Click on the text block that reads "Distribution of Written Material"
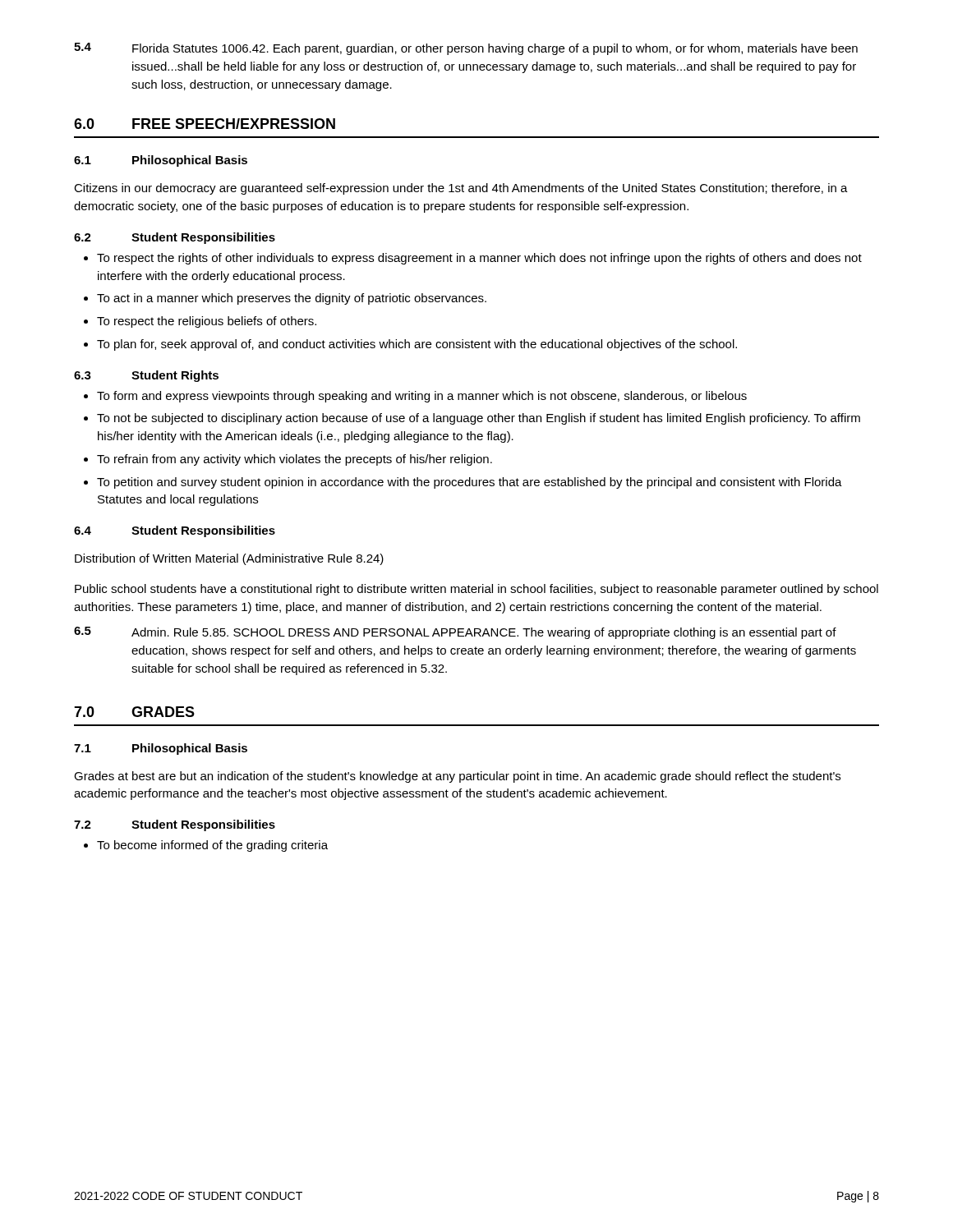953x1232 pixels. 229,559
